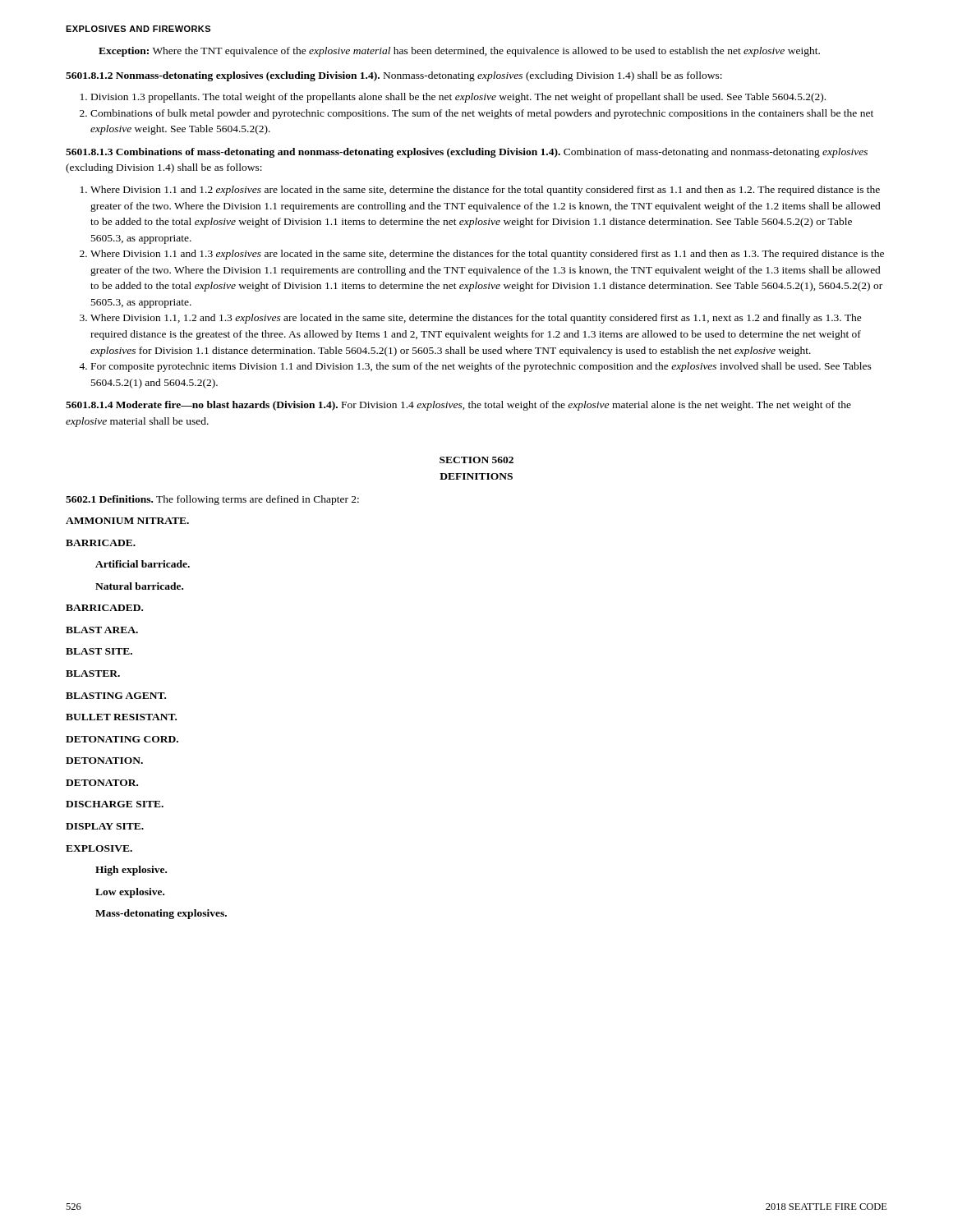Point to the block beginning "For composite pyrotechnic items Division 1.1"
Viewport: 953px width, 1232px height.
[x=489, y=374]
